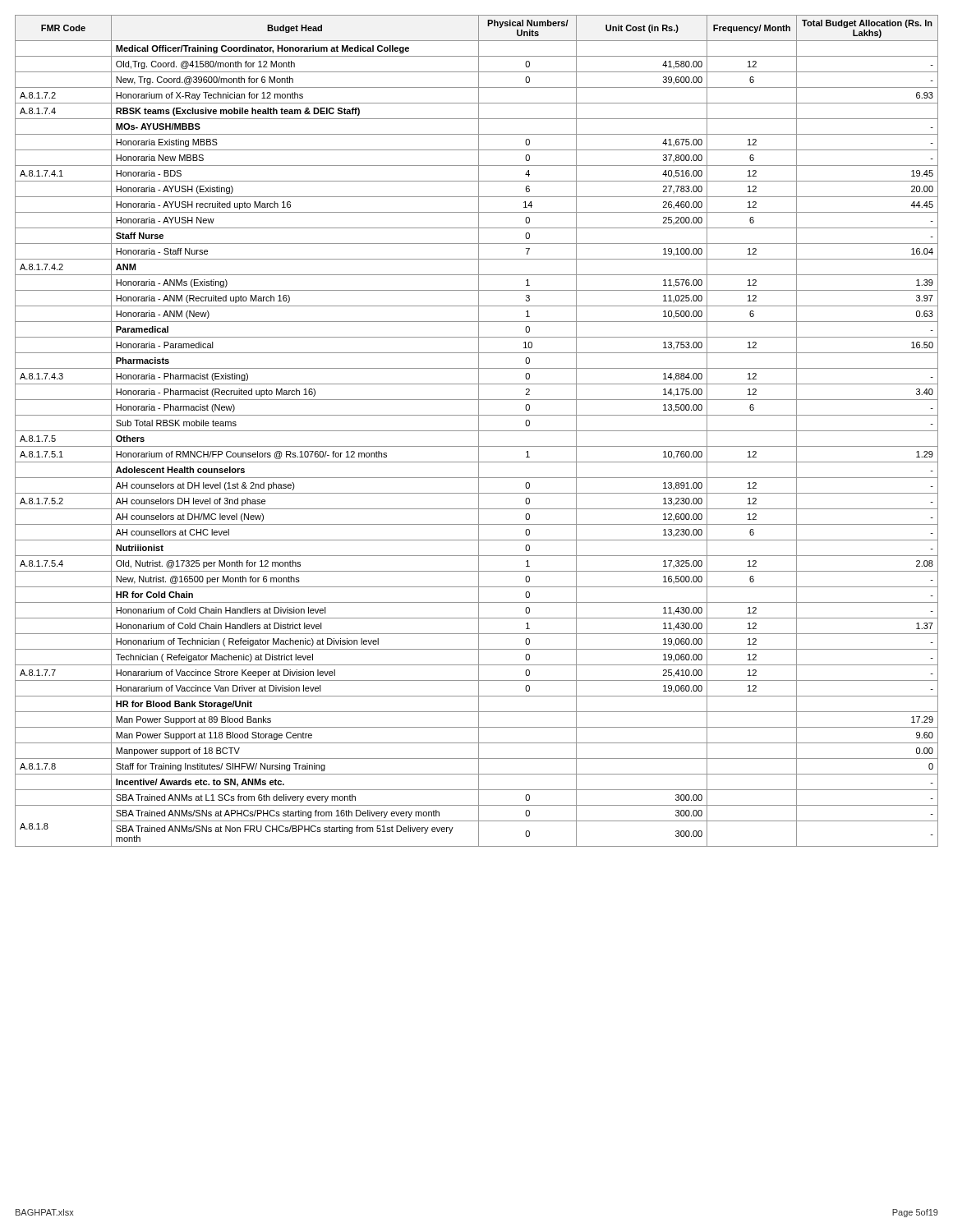The image size is (953, 1232).
Task: Select the table that reads "AH counselors at DH/MC level"
Action: pyautogui.click(x=476, y=431)
